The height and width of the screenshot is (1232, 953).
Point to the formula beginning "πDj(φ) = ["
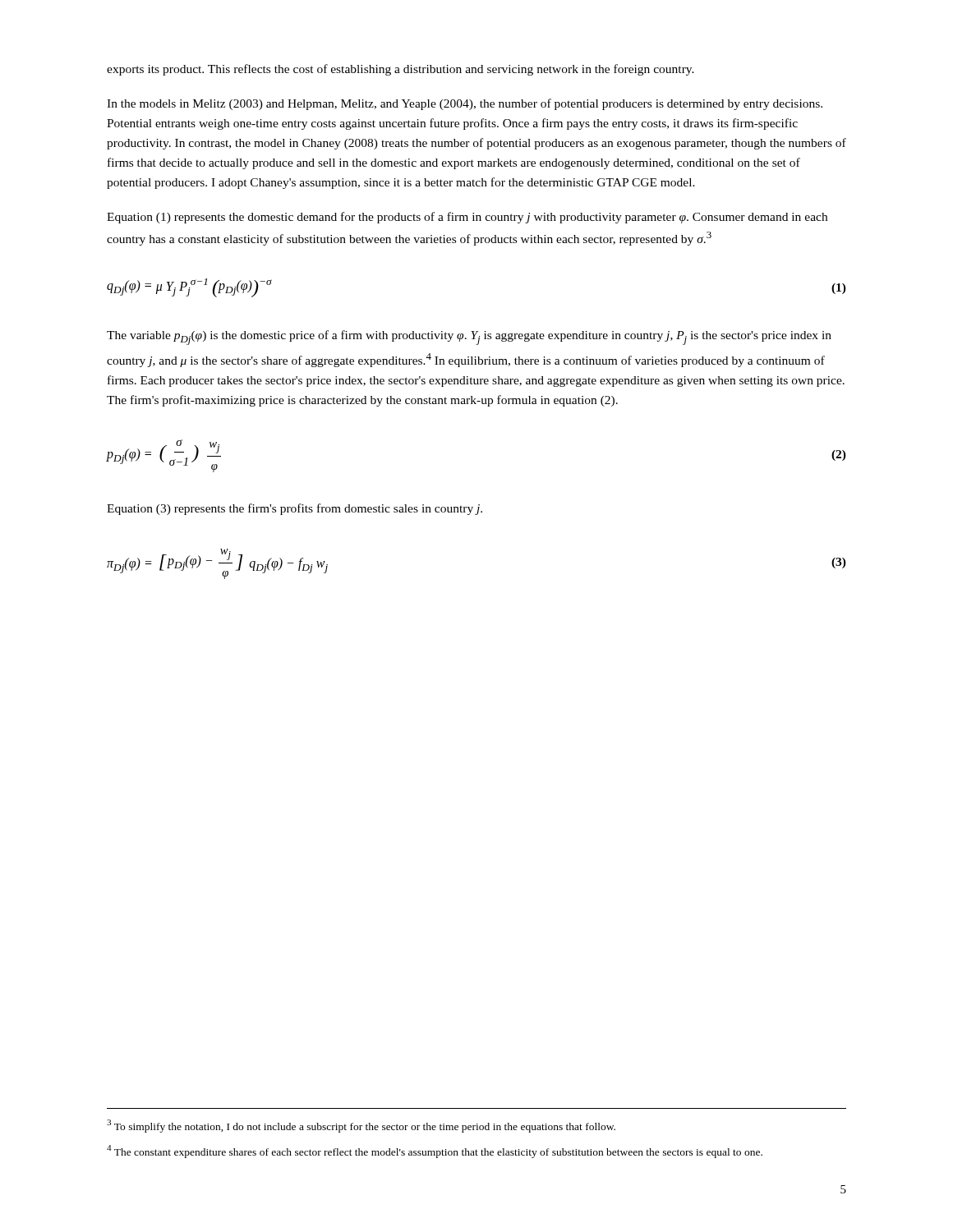click(x=226, y=563)
